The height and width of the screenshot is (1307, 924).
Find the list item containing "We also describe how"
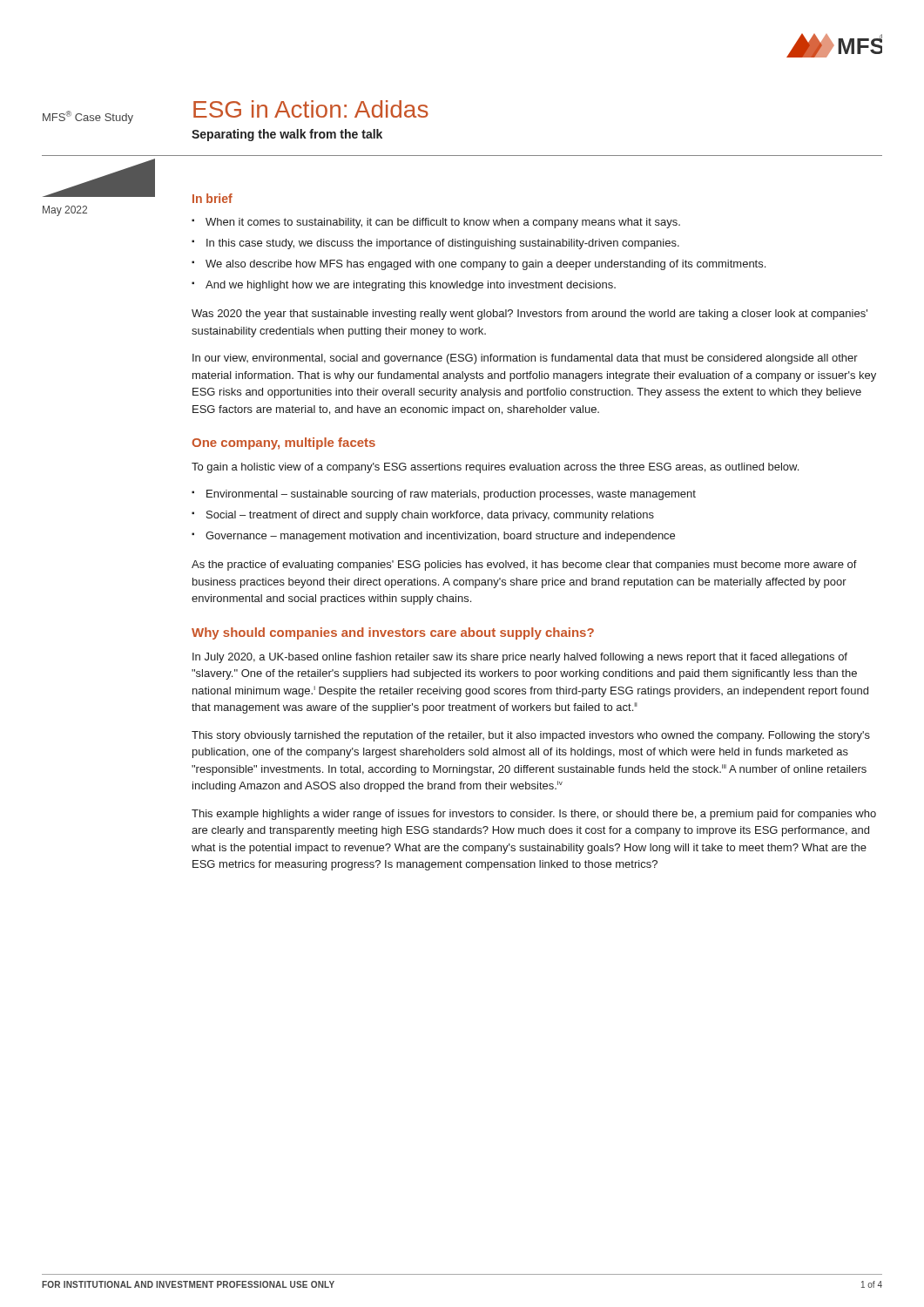pyautogui.click(x=486, y=263)
